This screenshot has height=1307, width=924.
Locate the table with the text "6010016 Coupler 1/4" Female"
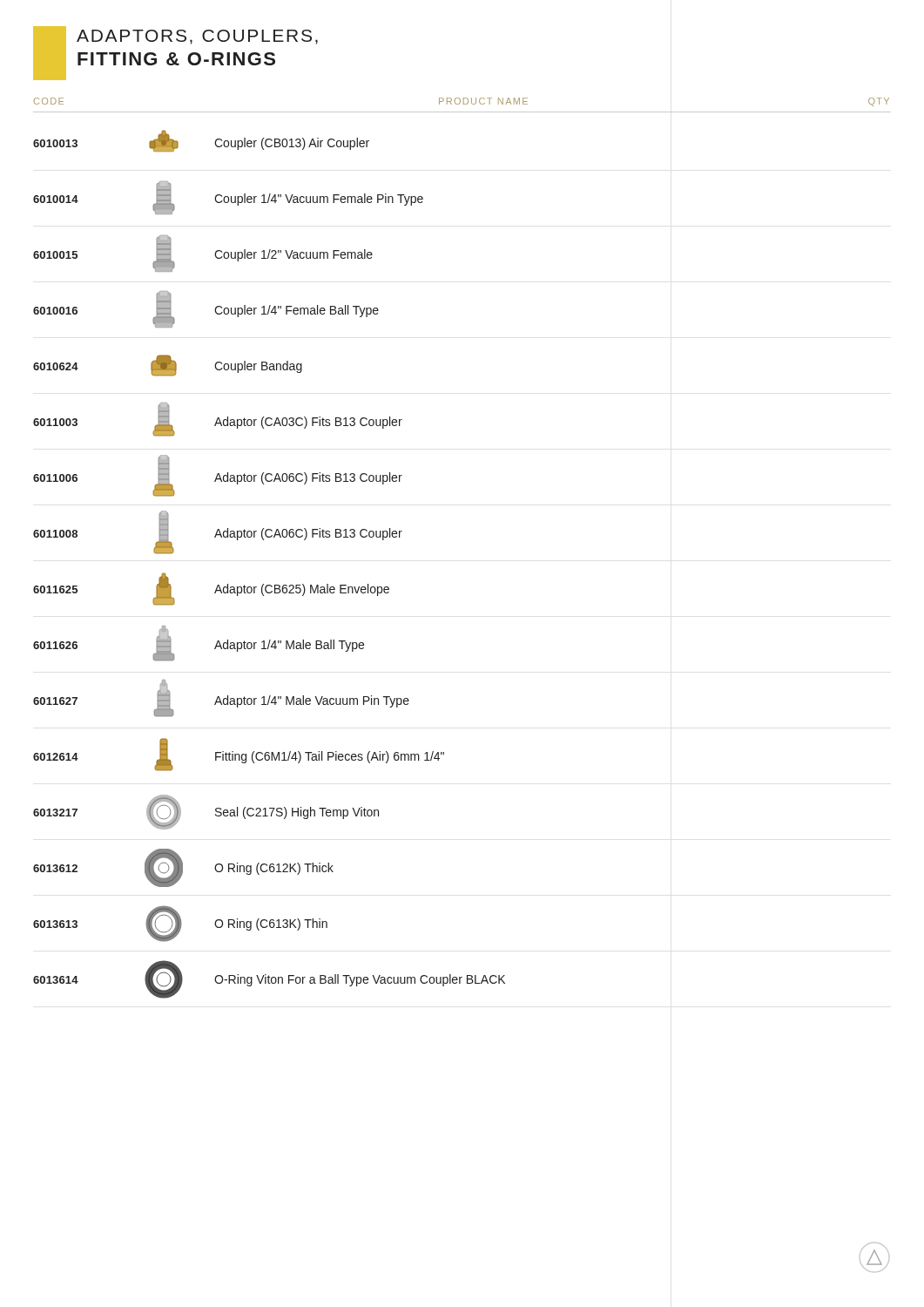coord(462,311)
